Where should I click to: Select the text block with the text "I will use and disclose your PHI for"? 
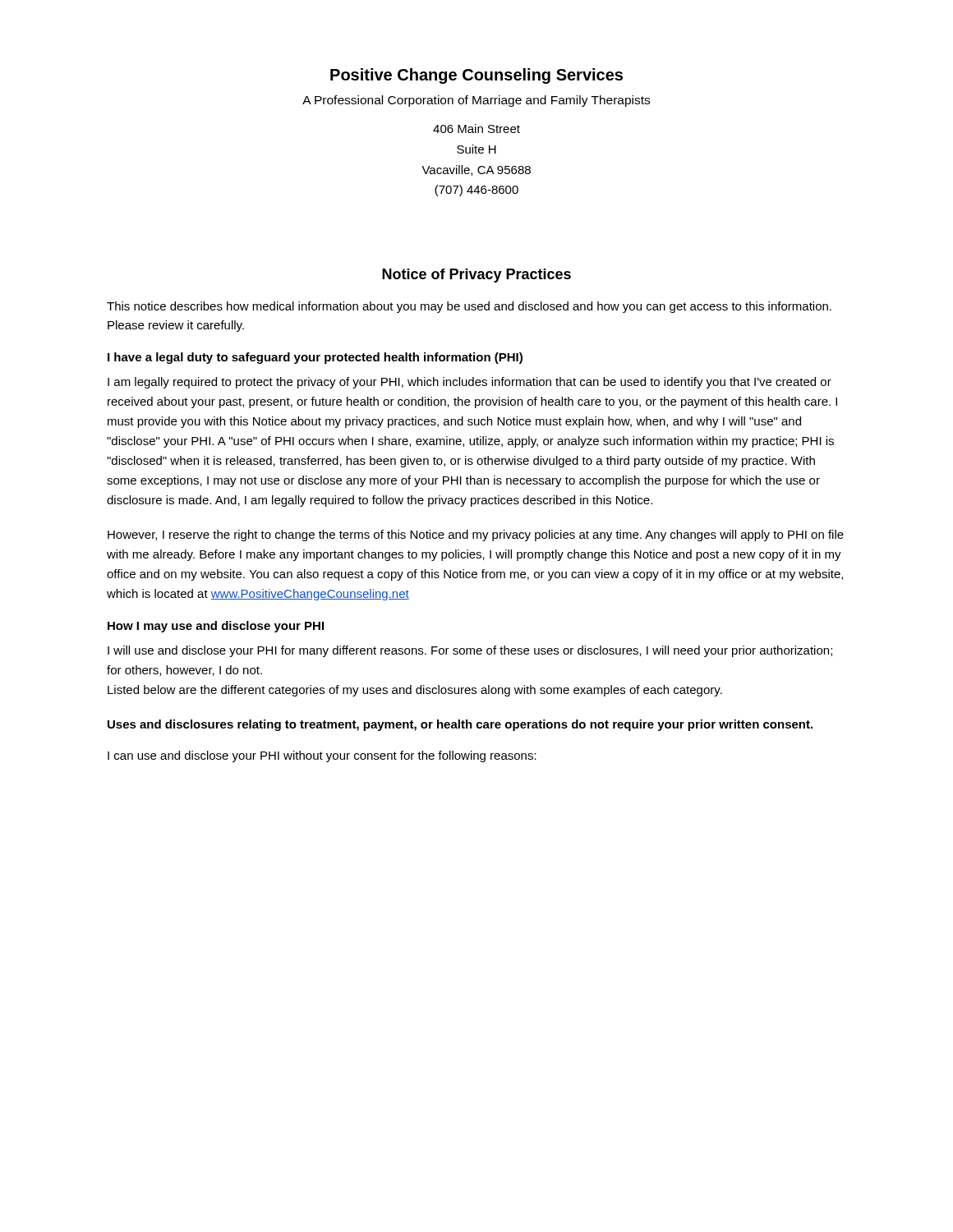[470, 651]
